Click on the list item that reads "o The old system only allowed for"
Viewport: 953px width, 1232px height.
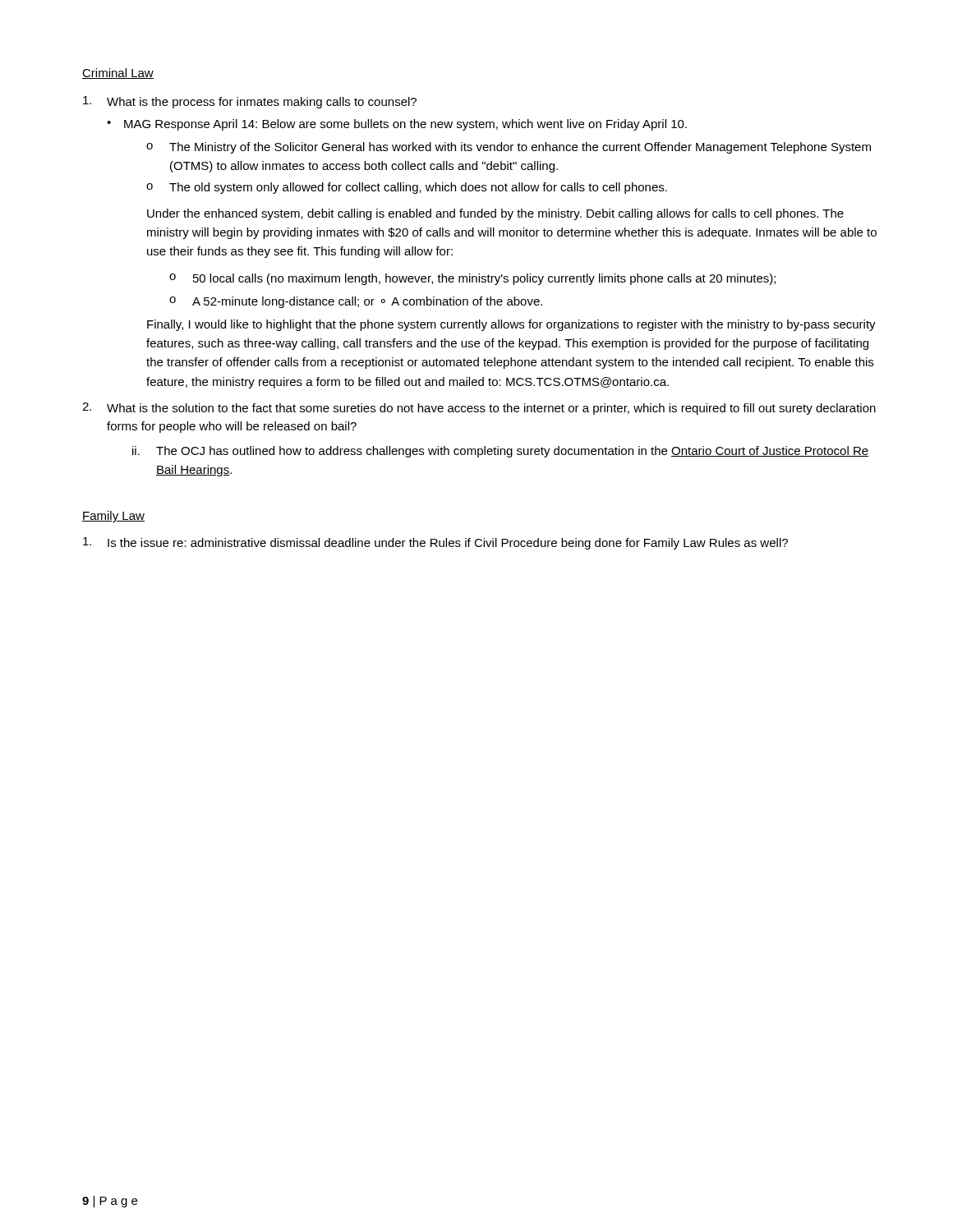coord(517,188)
